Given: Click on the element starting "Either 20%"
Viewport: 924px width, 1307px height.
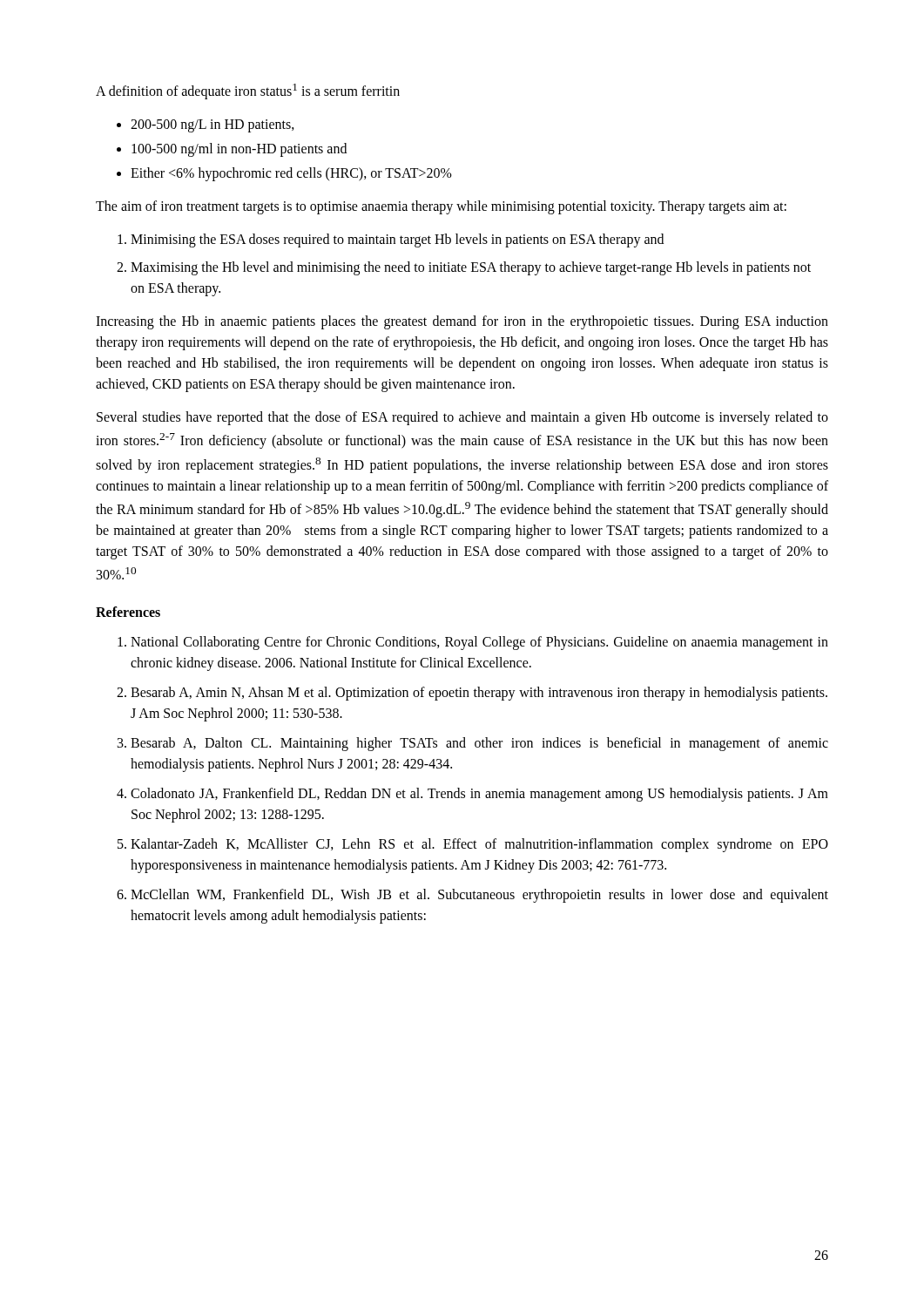Looking at the screenshot, I should coord(291,174).
